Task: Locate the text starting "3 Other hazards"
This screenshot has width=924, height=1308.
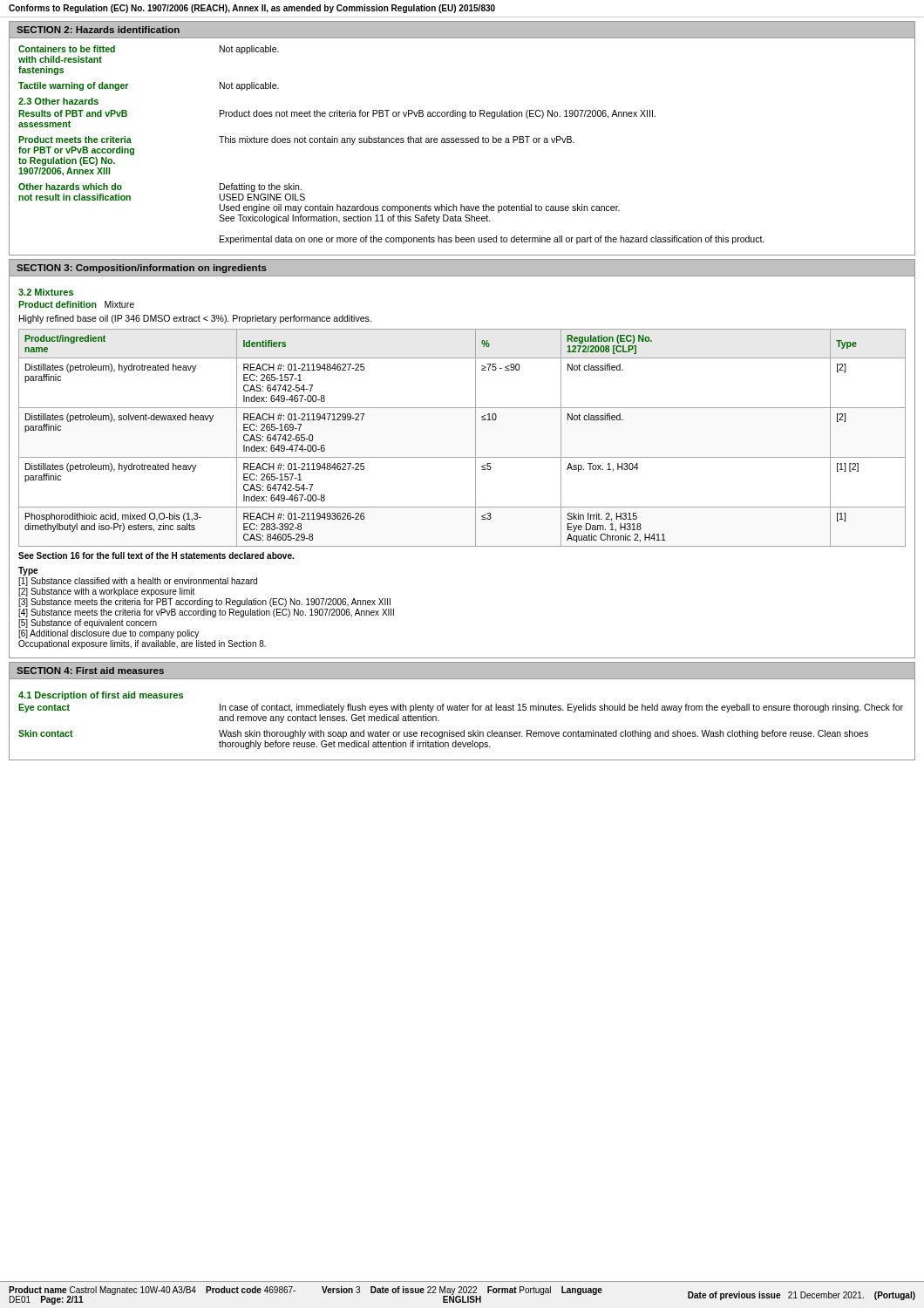Action: tap(59, 101)
